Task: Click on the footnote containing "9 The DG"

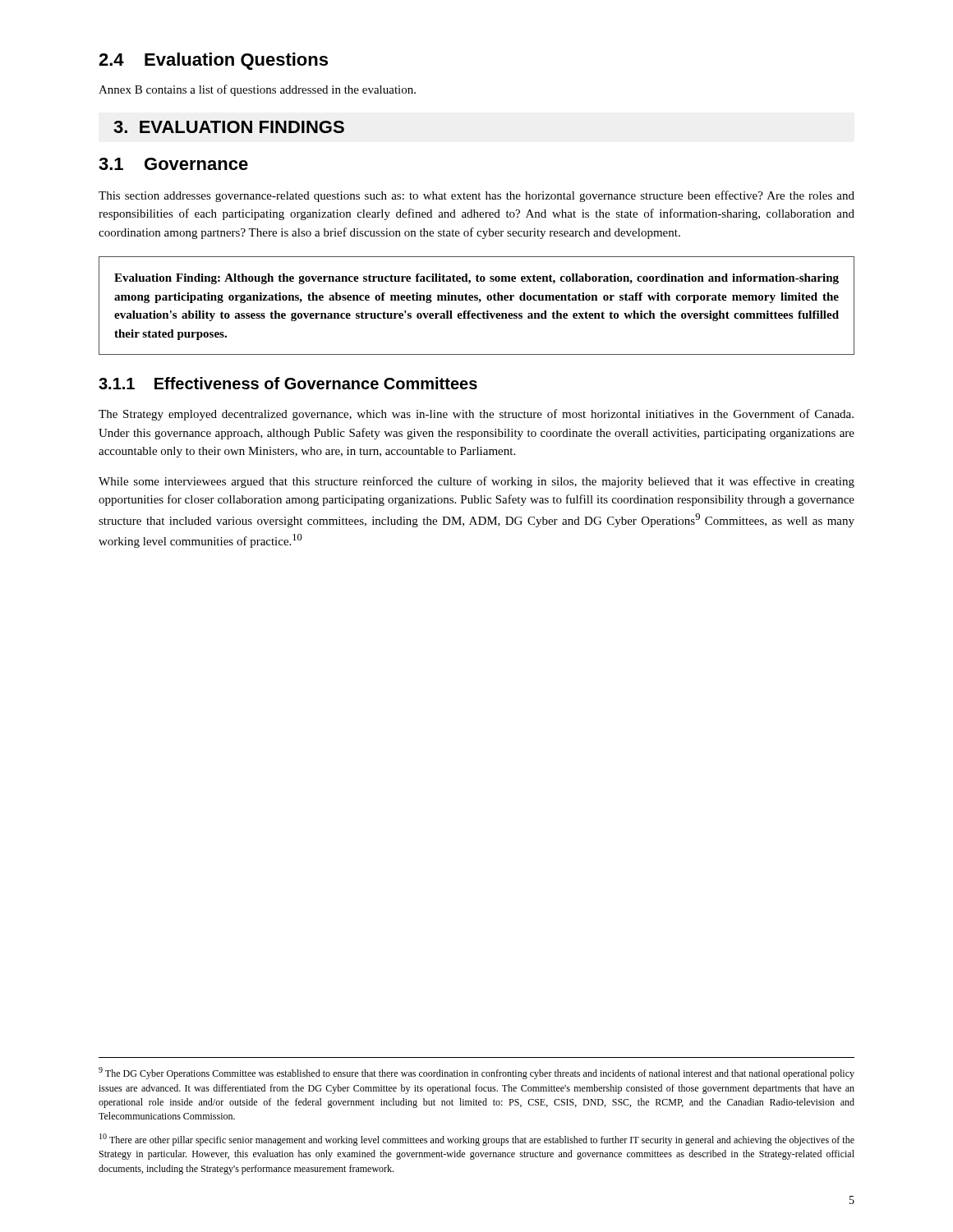Action: [x=476, y=1094]
